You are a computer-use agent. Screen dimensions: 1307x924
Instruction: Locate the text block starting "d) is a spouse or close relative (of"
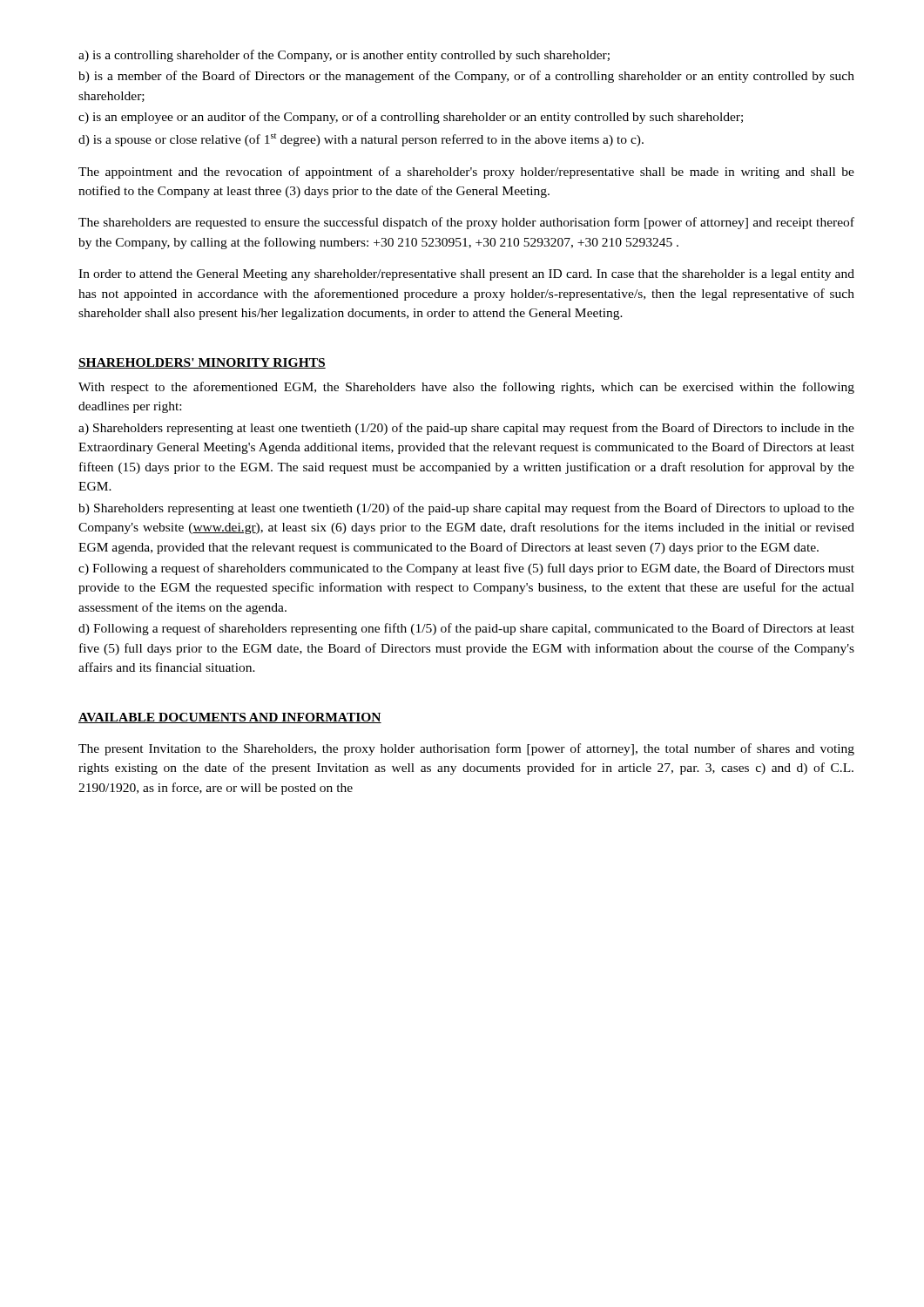tap(361, 138)
